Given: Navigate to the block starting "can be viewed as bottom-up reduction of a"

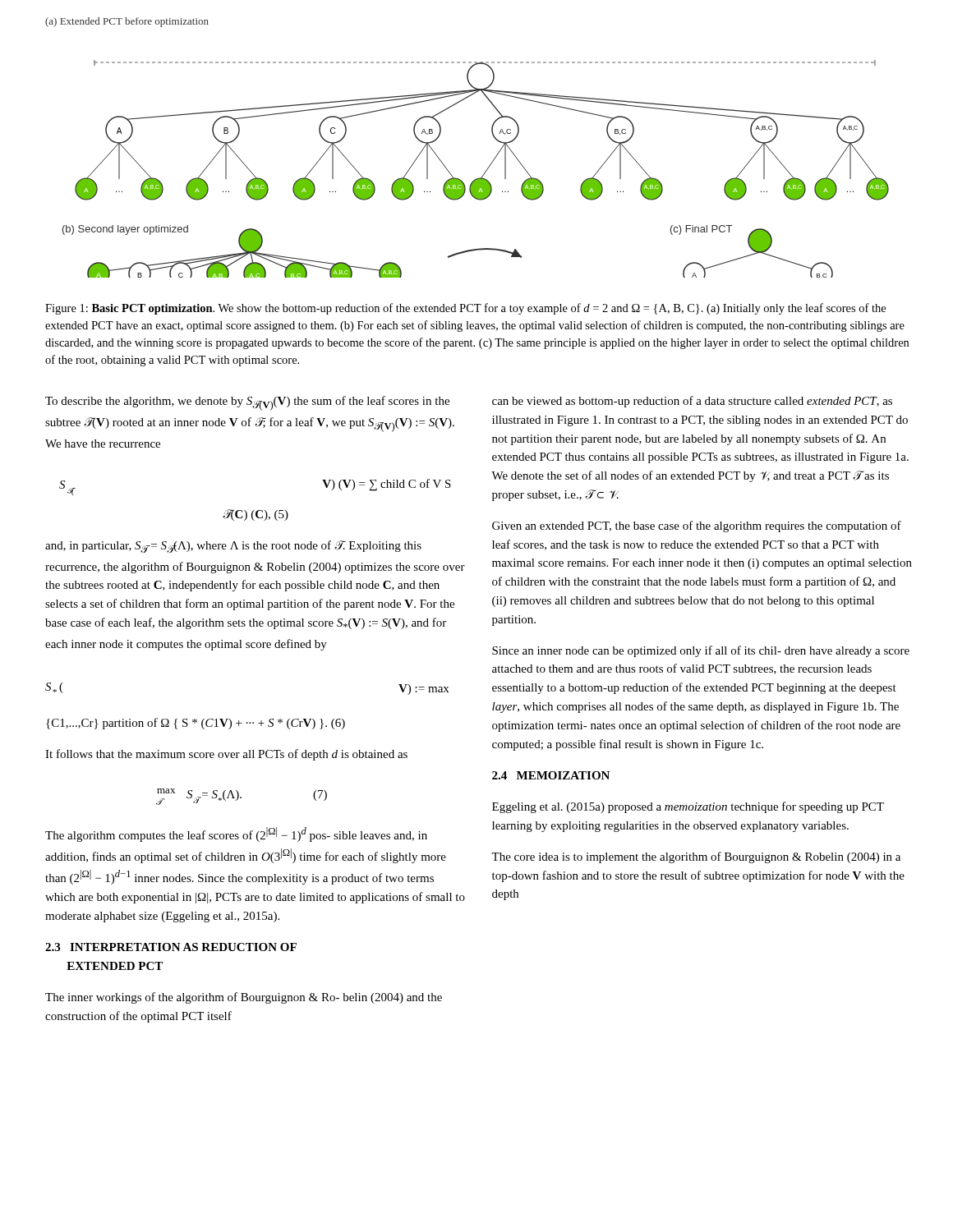Looking at the screenshot, I should (702, 648).
